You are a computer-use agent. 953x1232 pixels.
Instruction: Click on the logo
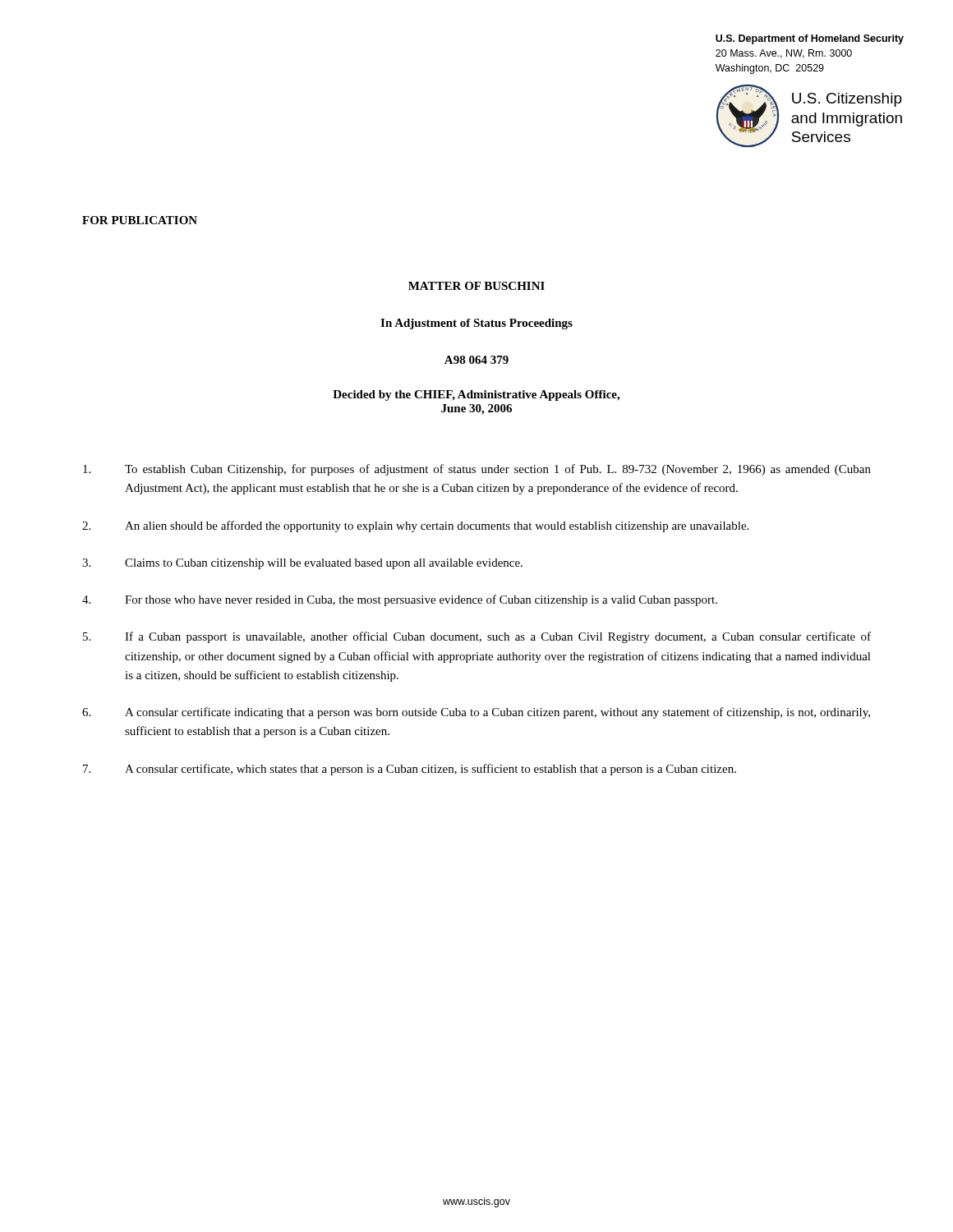747,118
